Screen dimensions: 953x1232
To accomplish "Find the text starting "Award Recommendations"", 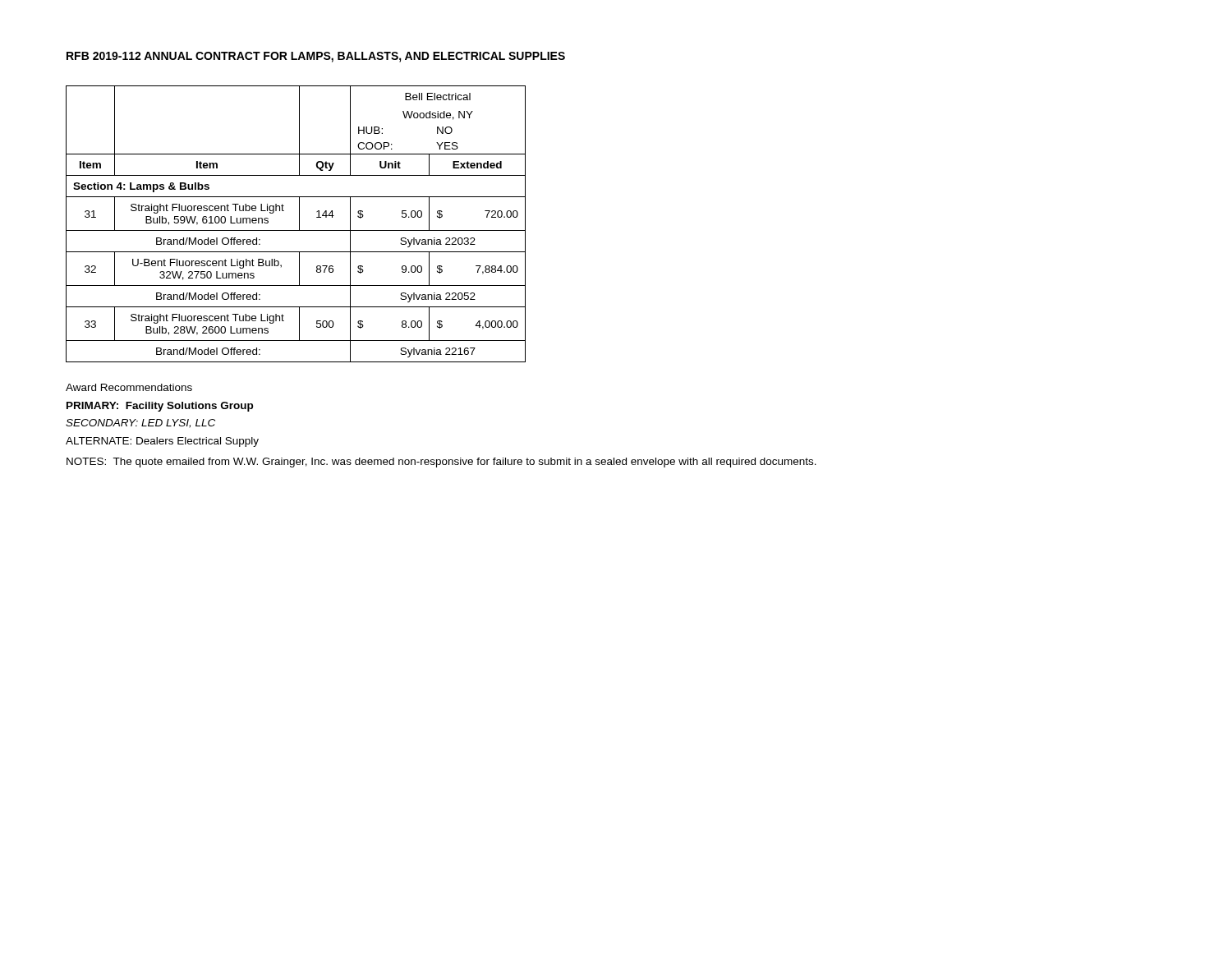I will click(x=129, y=387).
